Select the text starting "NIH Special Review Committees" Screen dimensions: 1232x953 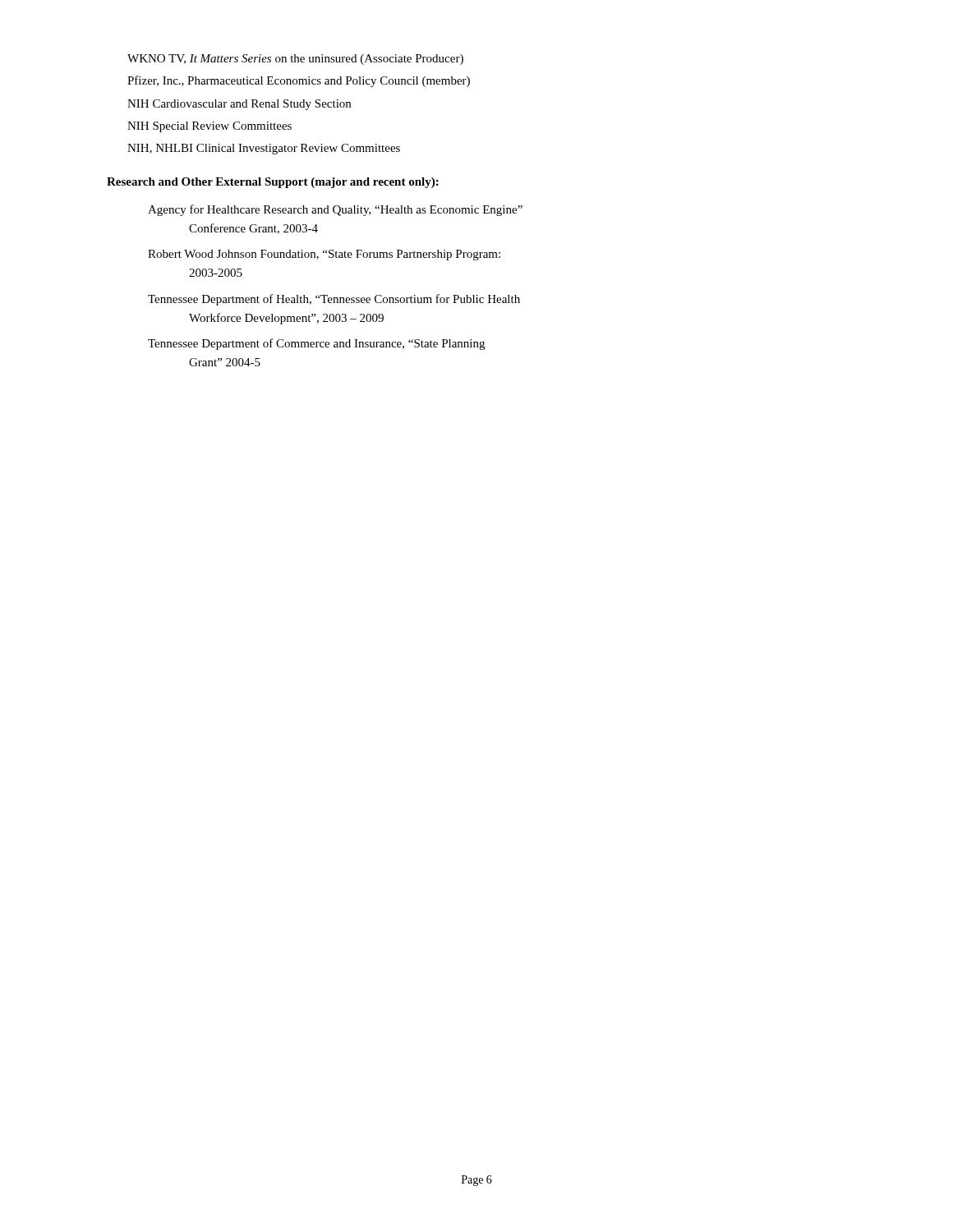click(x=210, y=125)
